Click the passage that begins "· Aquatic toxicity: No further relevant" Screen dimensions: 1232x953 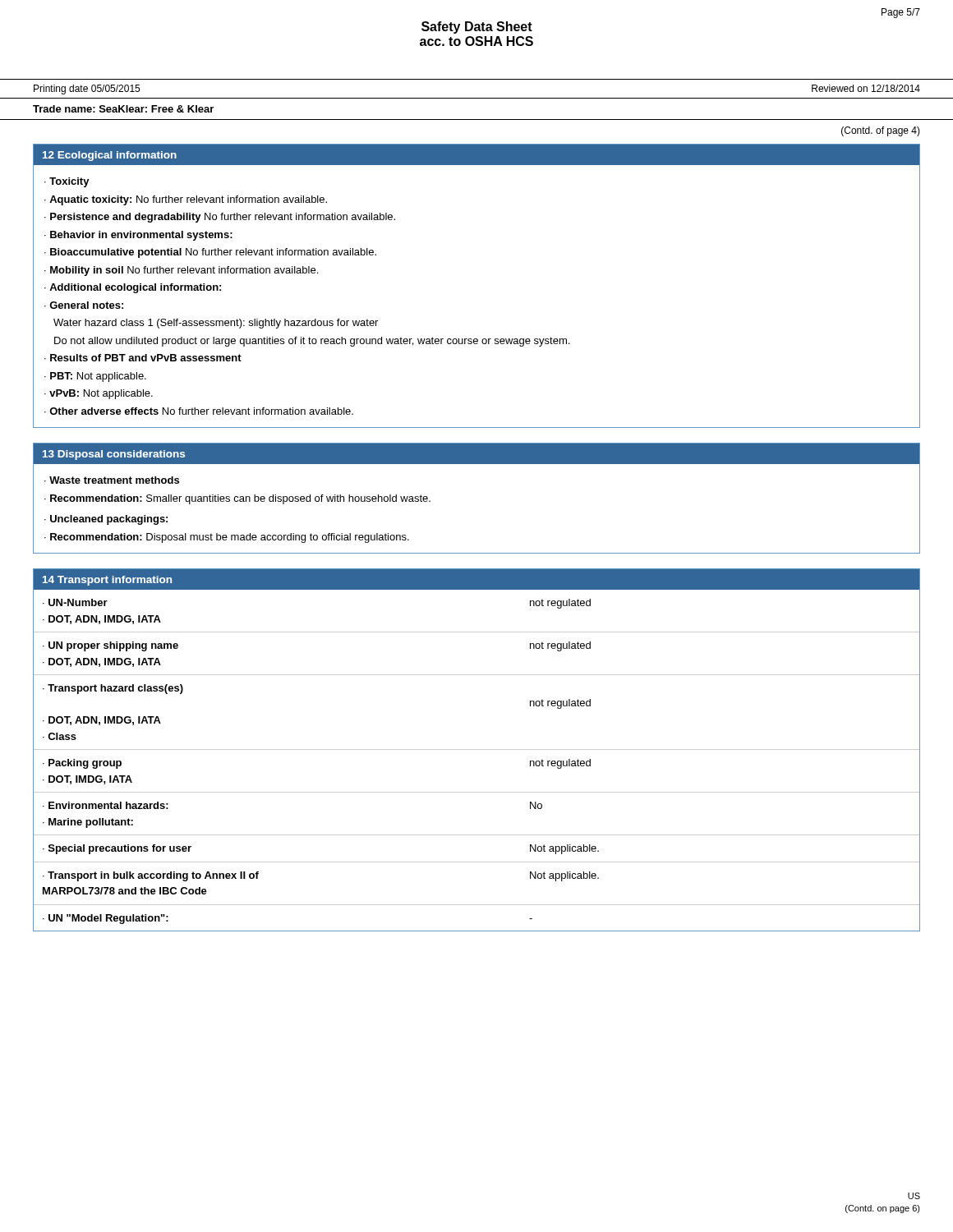[186, 199]
